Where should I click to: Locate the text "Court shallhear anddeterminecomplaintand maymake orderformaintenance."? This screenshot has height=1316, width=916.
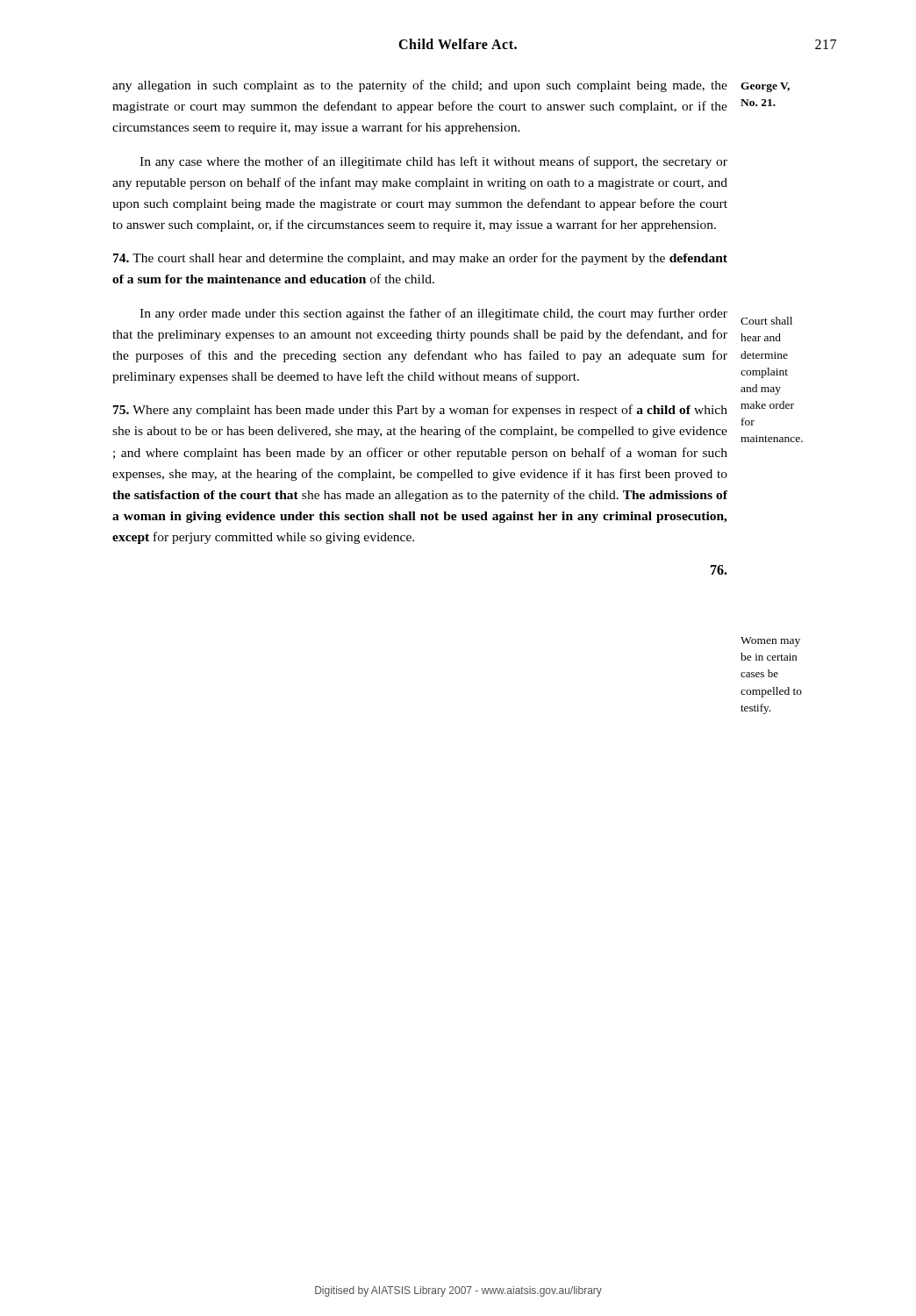coord(772,380)
